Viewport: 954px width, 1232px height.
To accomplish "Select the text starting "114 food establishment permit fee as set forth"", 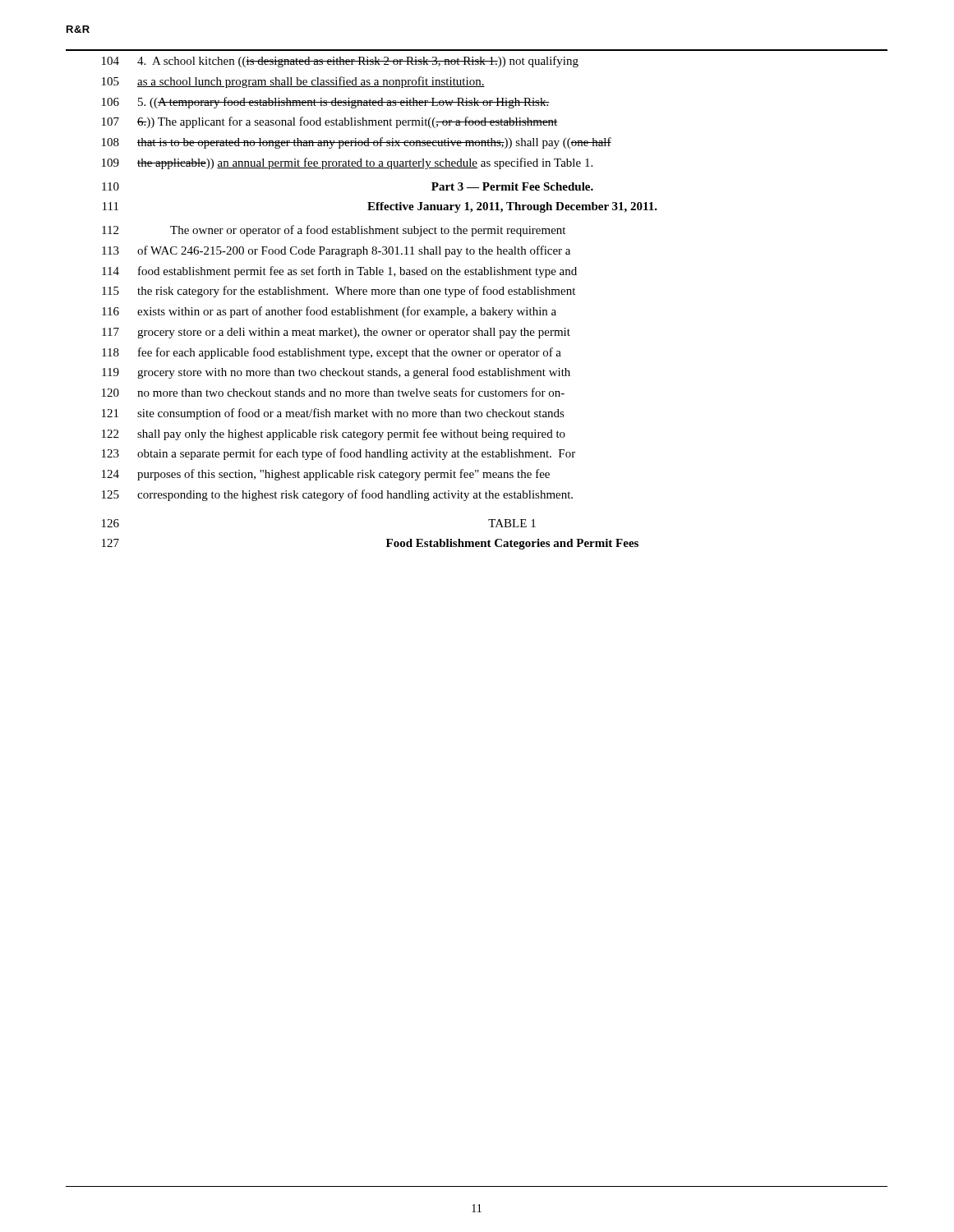I will 477,271.
